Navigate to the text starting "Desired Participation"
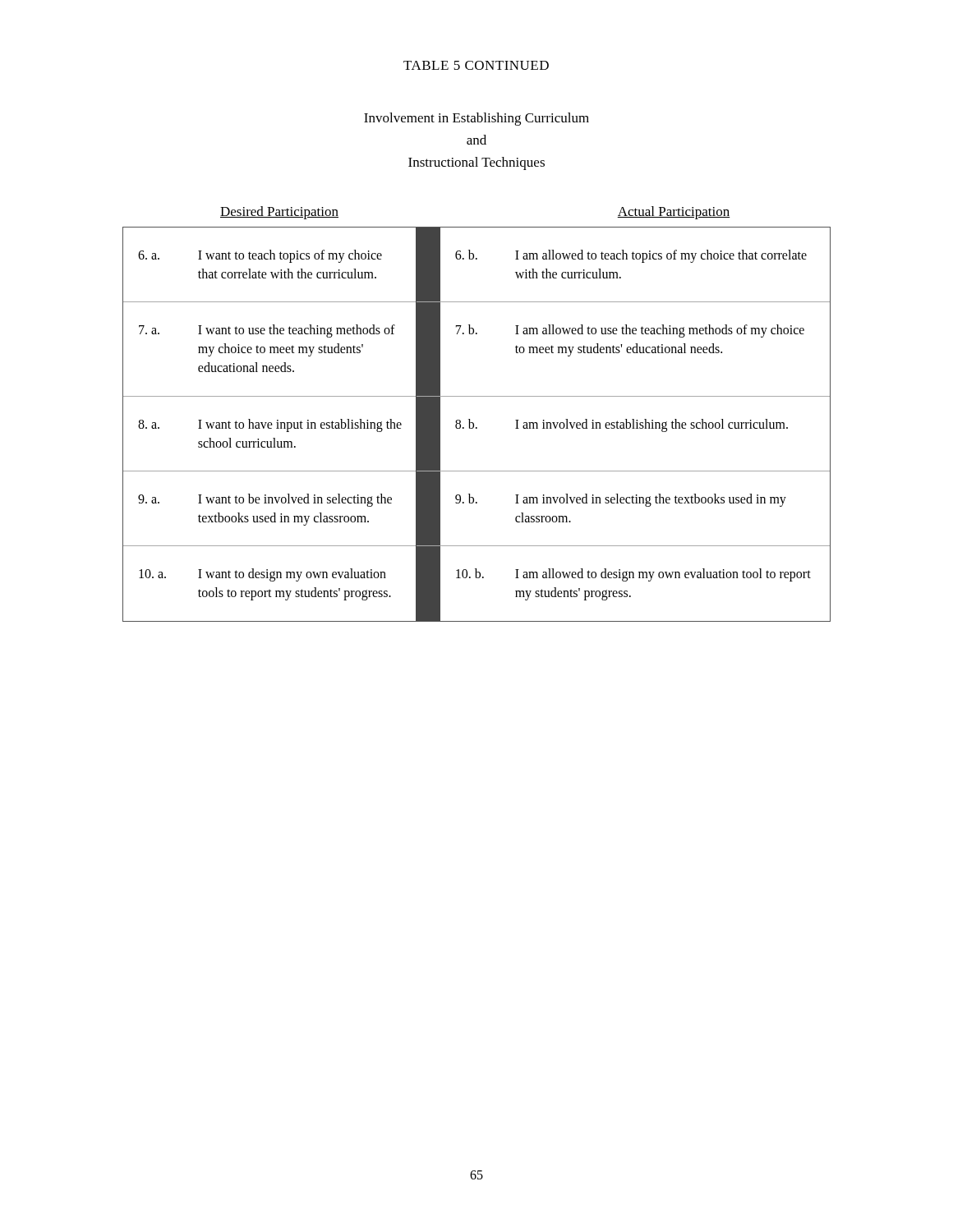 [279, 211]
